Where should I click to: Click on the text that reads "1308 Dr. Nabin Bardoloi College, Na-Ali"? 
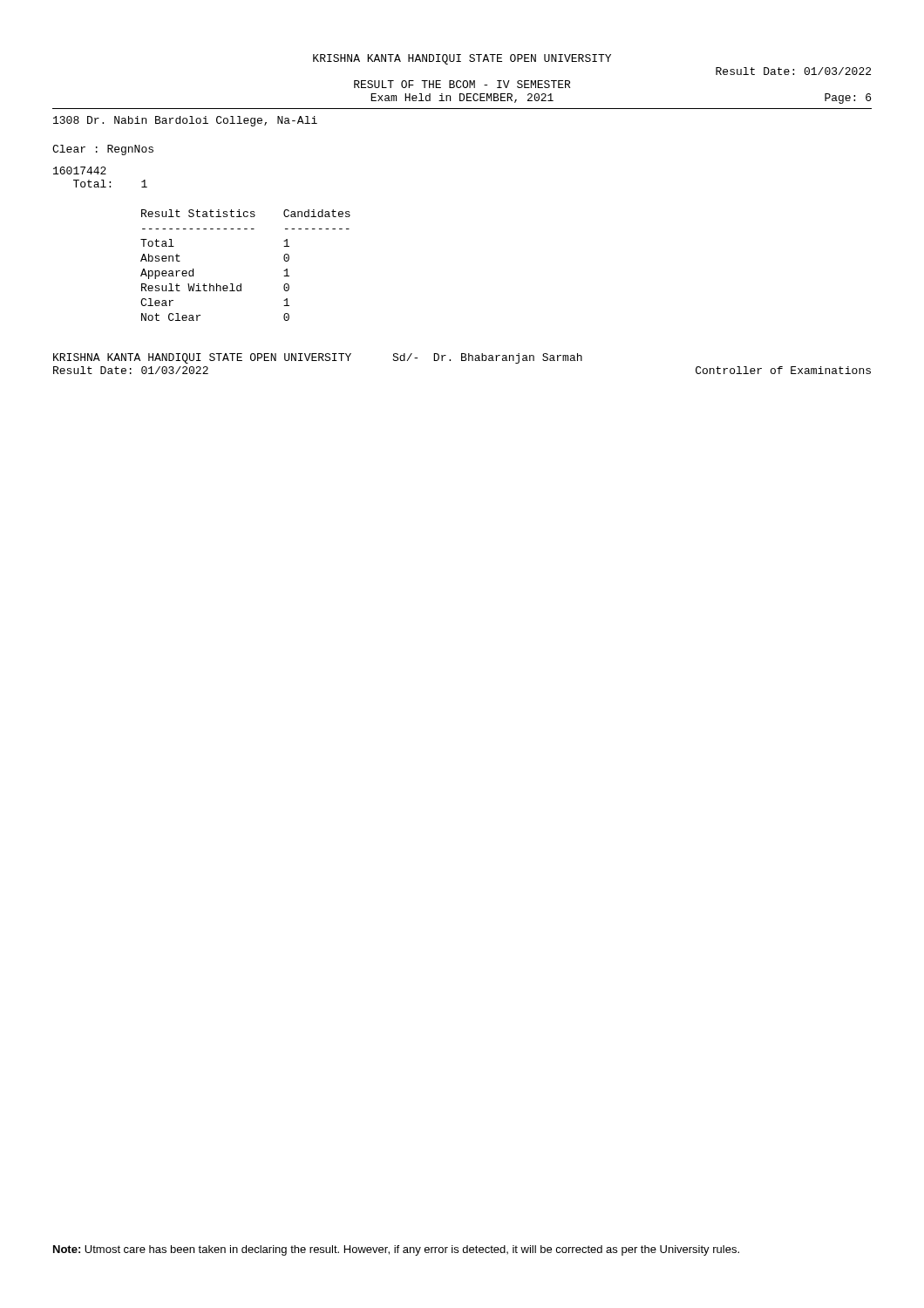[x=185, y=121]
